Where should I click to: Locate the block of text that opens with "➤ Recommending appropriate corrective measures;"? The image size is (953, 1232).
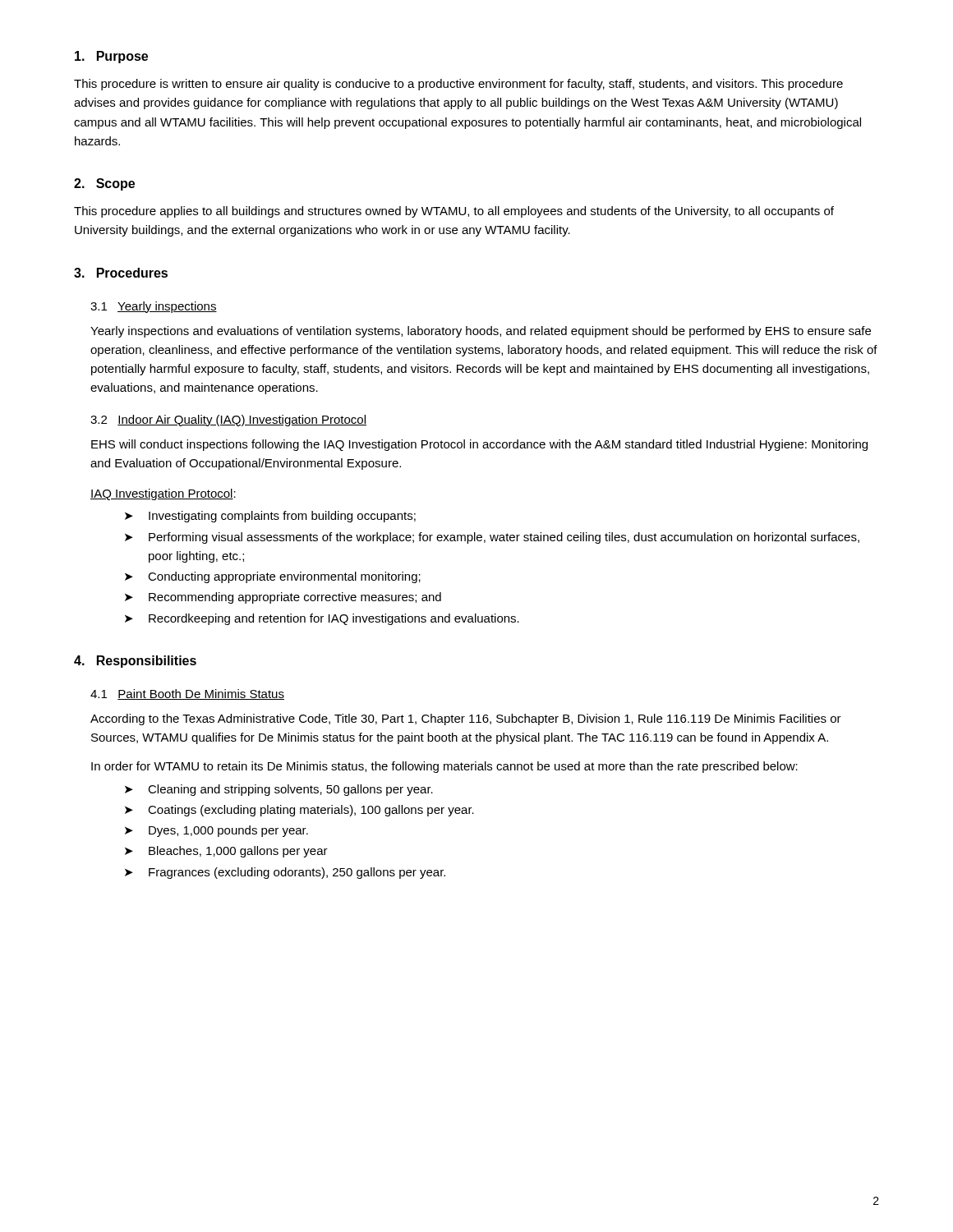[x=282, y=597]
